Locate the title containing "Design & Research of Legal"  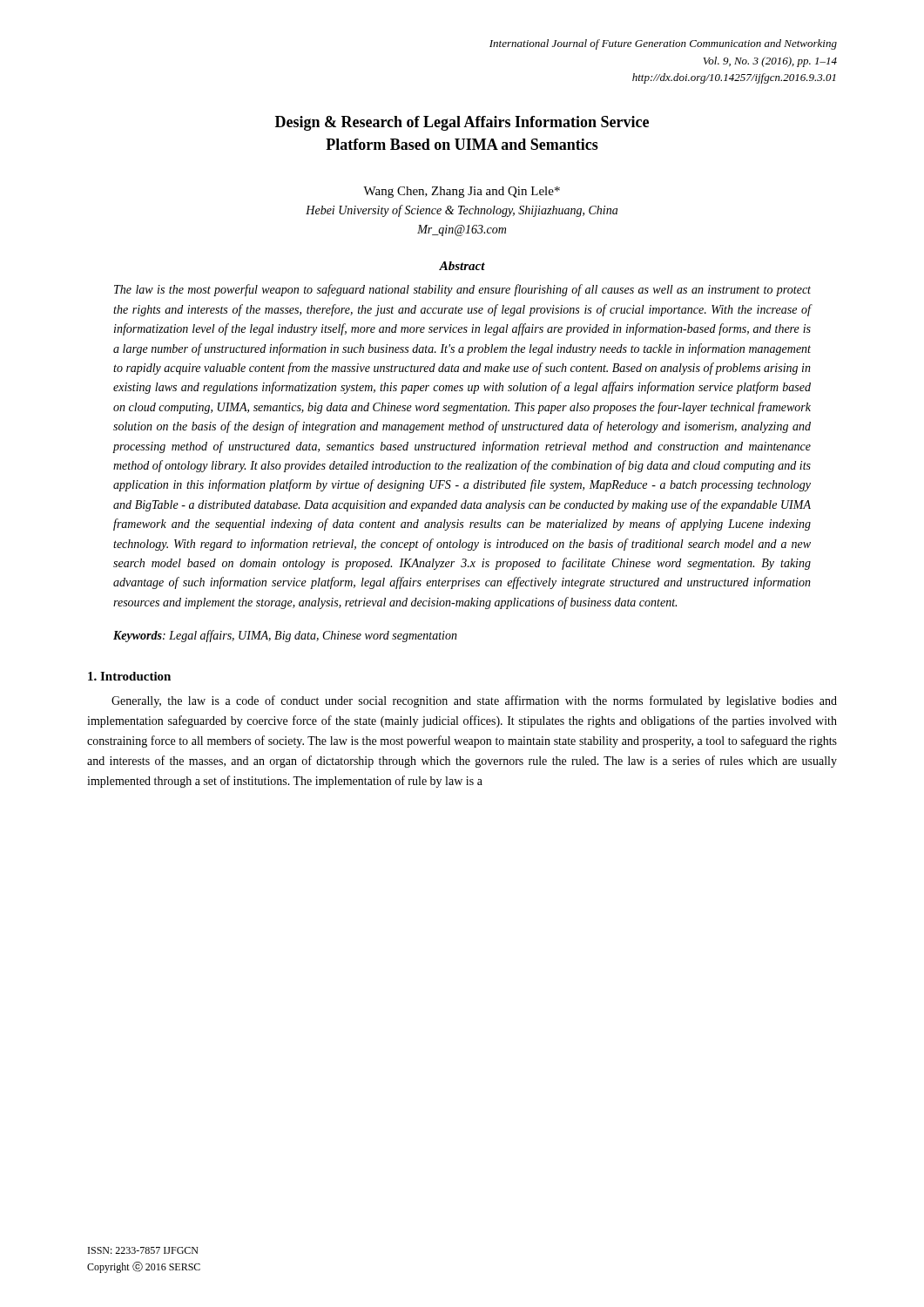point(462,133)
